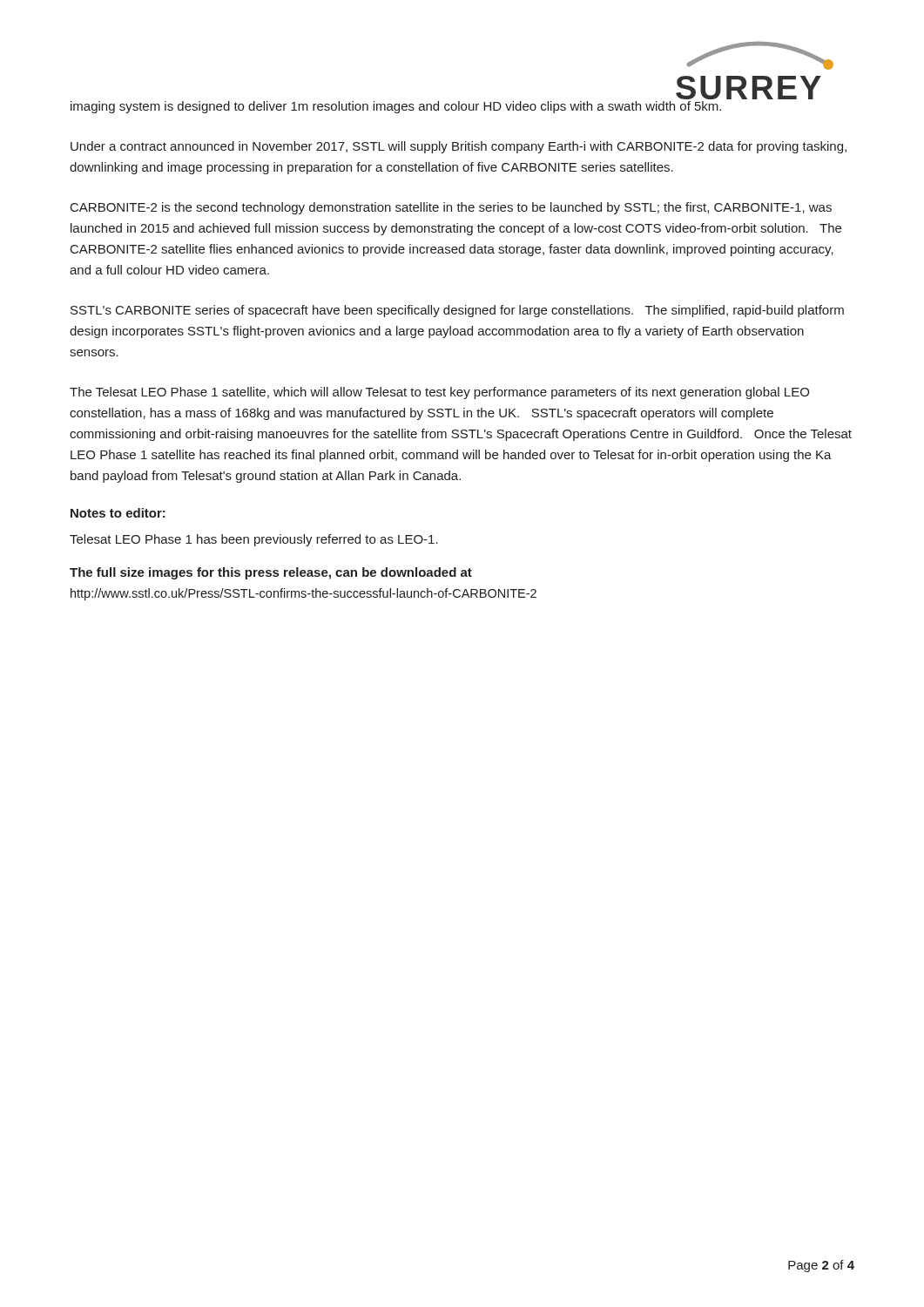Find "Notes to editor:" on this page
The width and height of the screenshot is (924, 1307).
tap(118, 513)
